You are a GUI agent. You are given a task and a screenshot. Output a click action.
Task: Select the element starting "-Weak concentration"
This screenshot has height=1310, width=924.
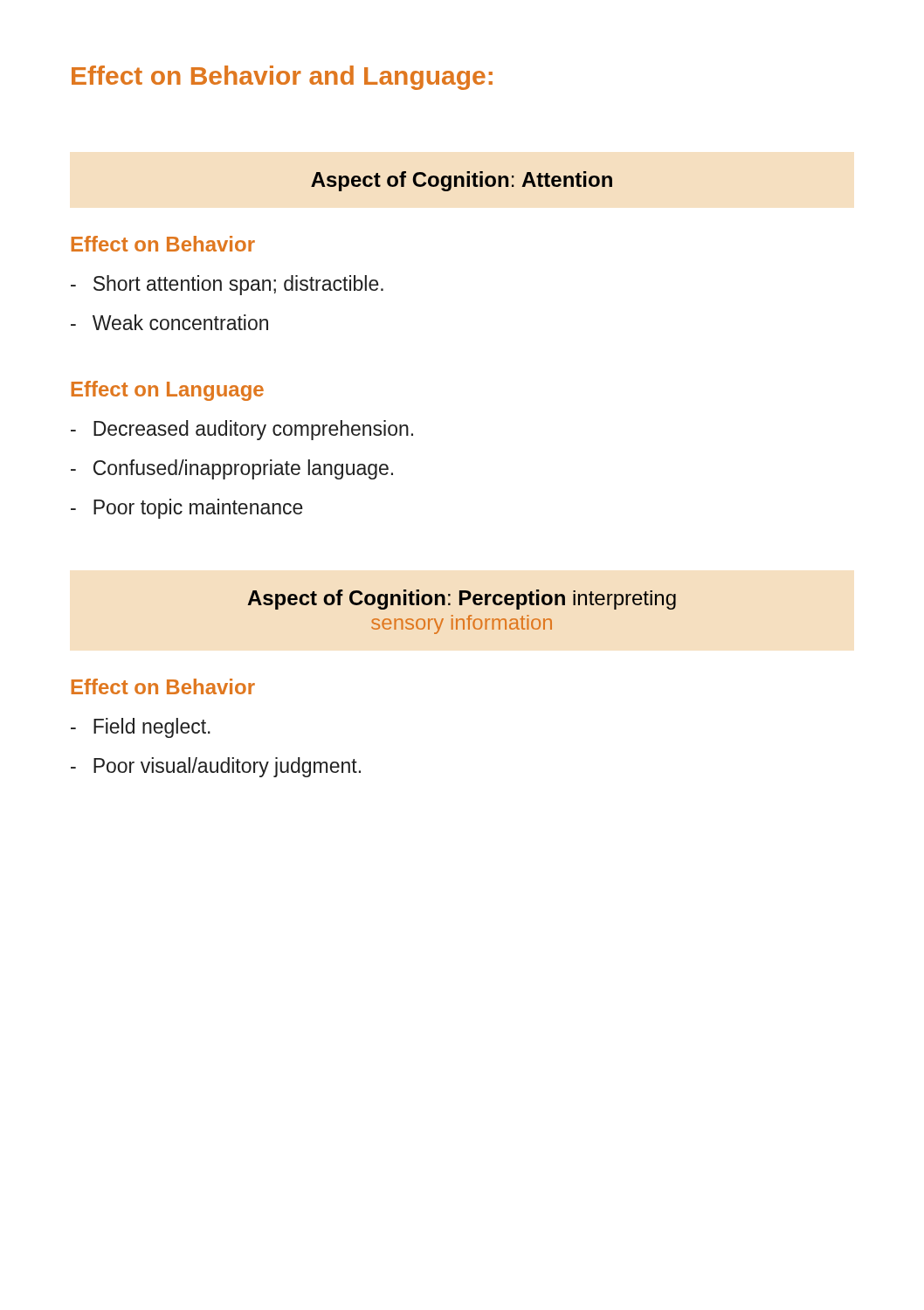(169, 322)
